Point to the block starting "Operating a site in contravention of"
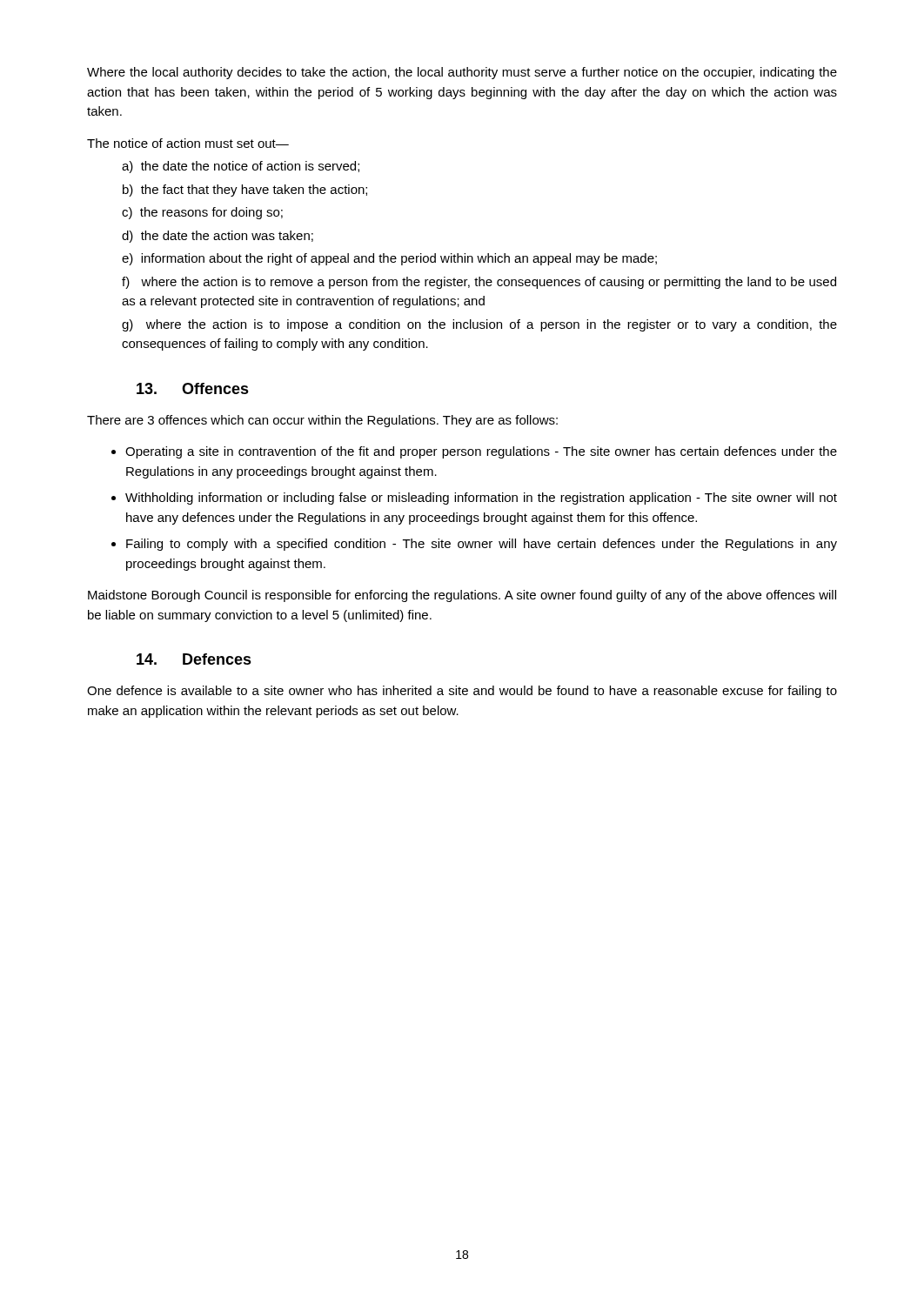Screen dimensions: 1305x924 click(x=481, y=461)
